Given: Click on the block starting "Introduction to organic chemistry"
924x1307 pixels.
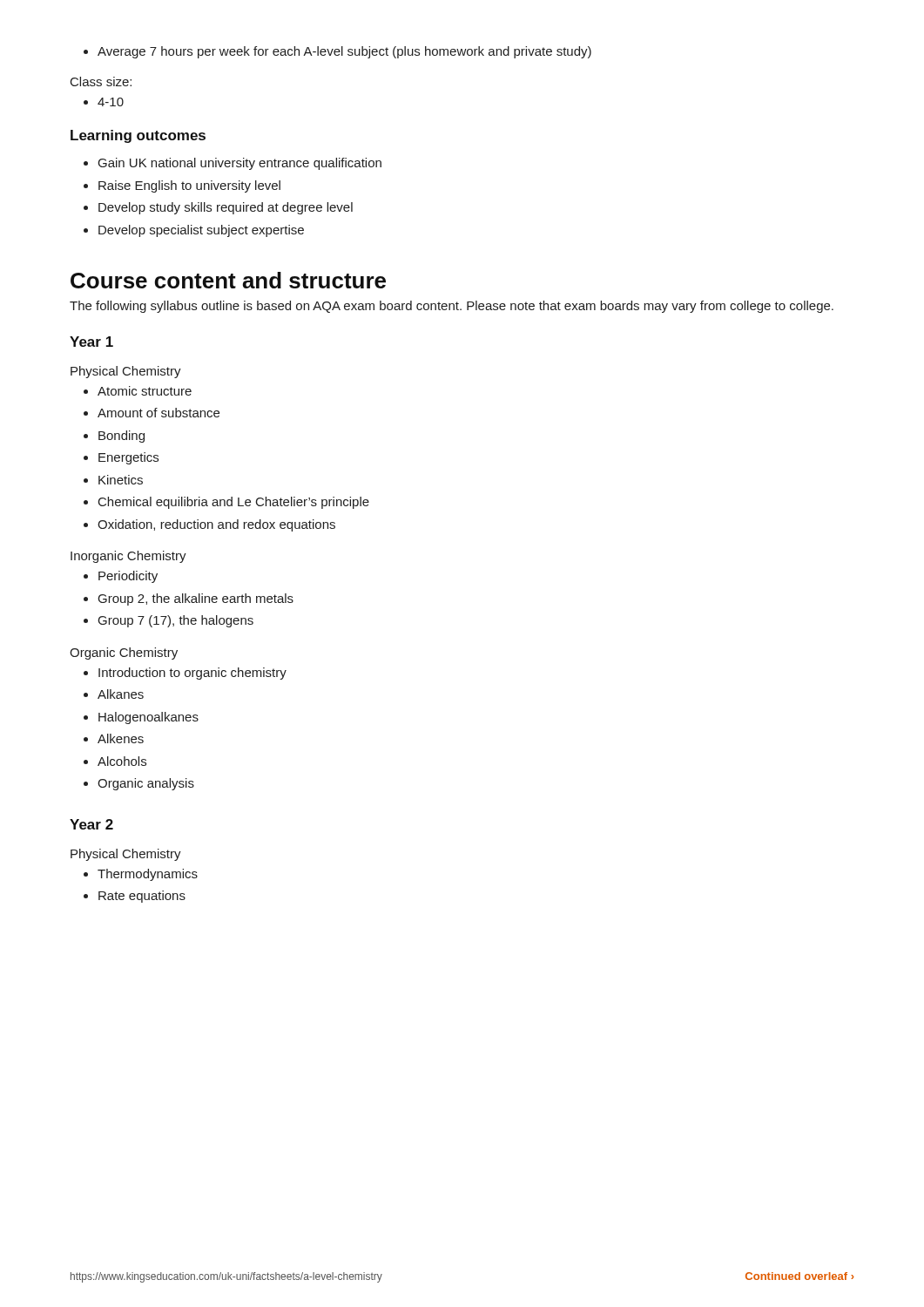Looking at the screenshot, I should [x=185, y=674].
